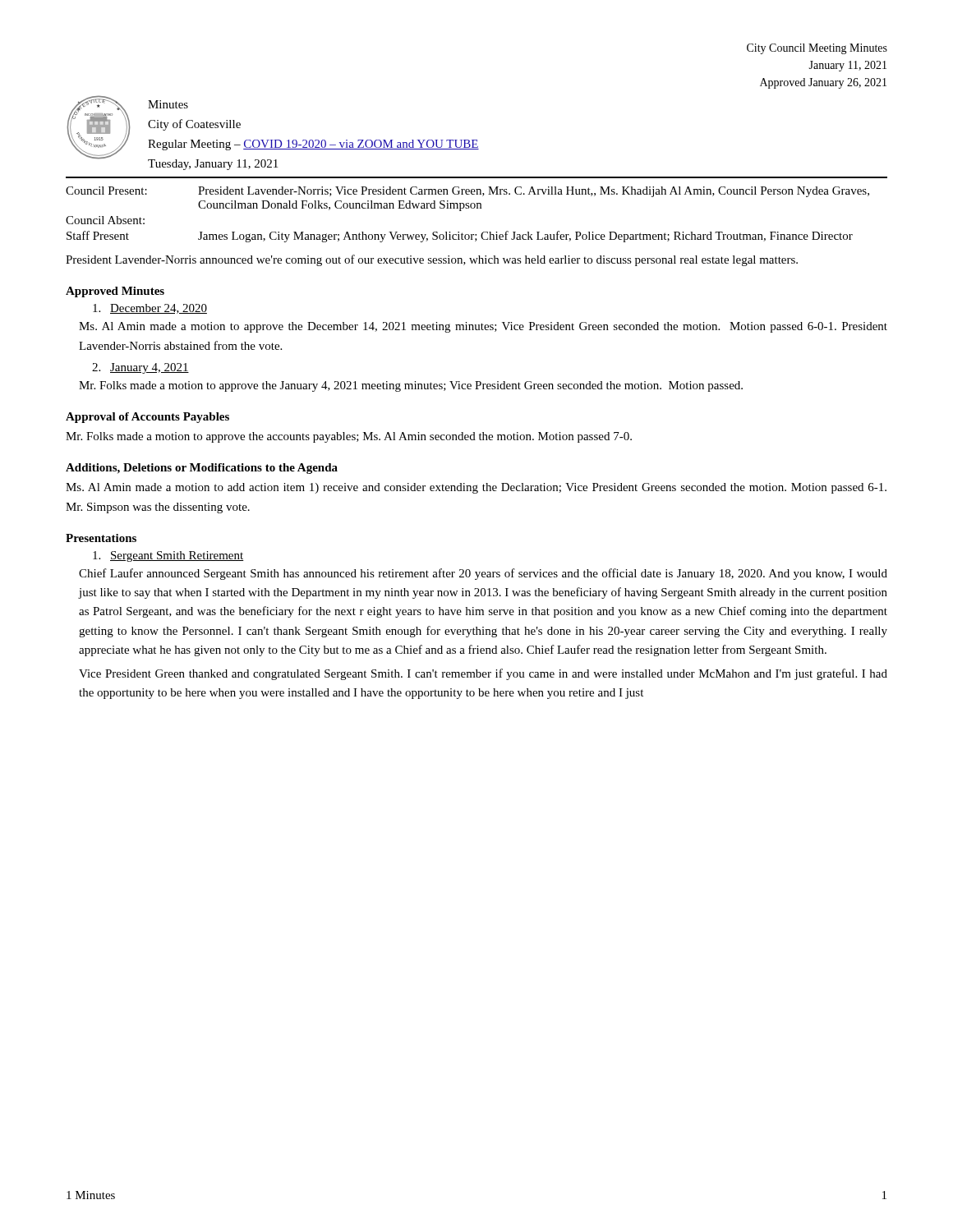The image size is (953, 1232).
Task: Select the section header that says "Additions, Deletions or Modifications to the Agenda"
Action: 202,468
